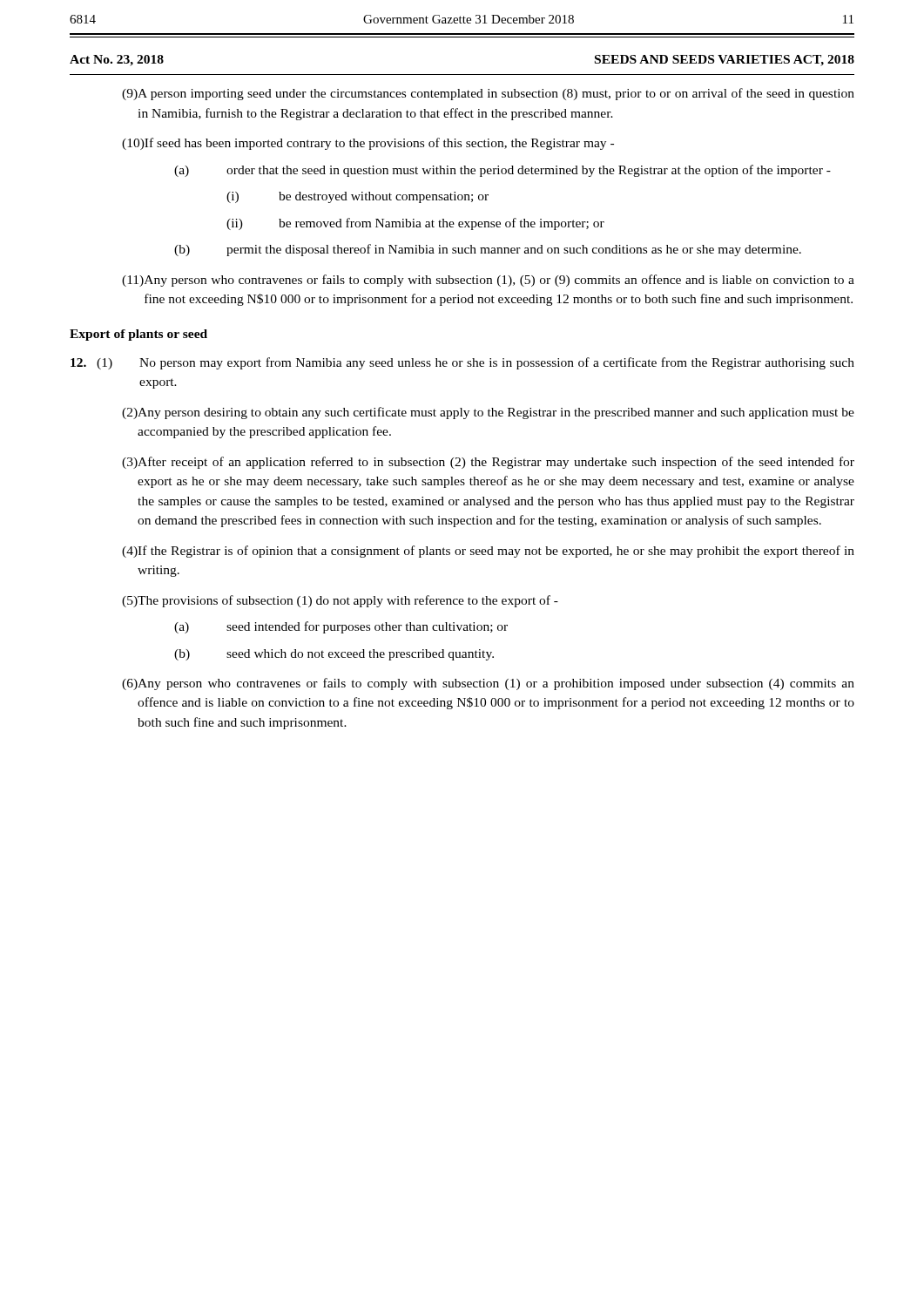Find the list item that reads "(ii) be removed"
The image size is (924, 1307).
tap(540, 223)
